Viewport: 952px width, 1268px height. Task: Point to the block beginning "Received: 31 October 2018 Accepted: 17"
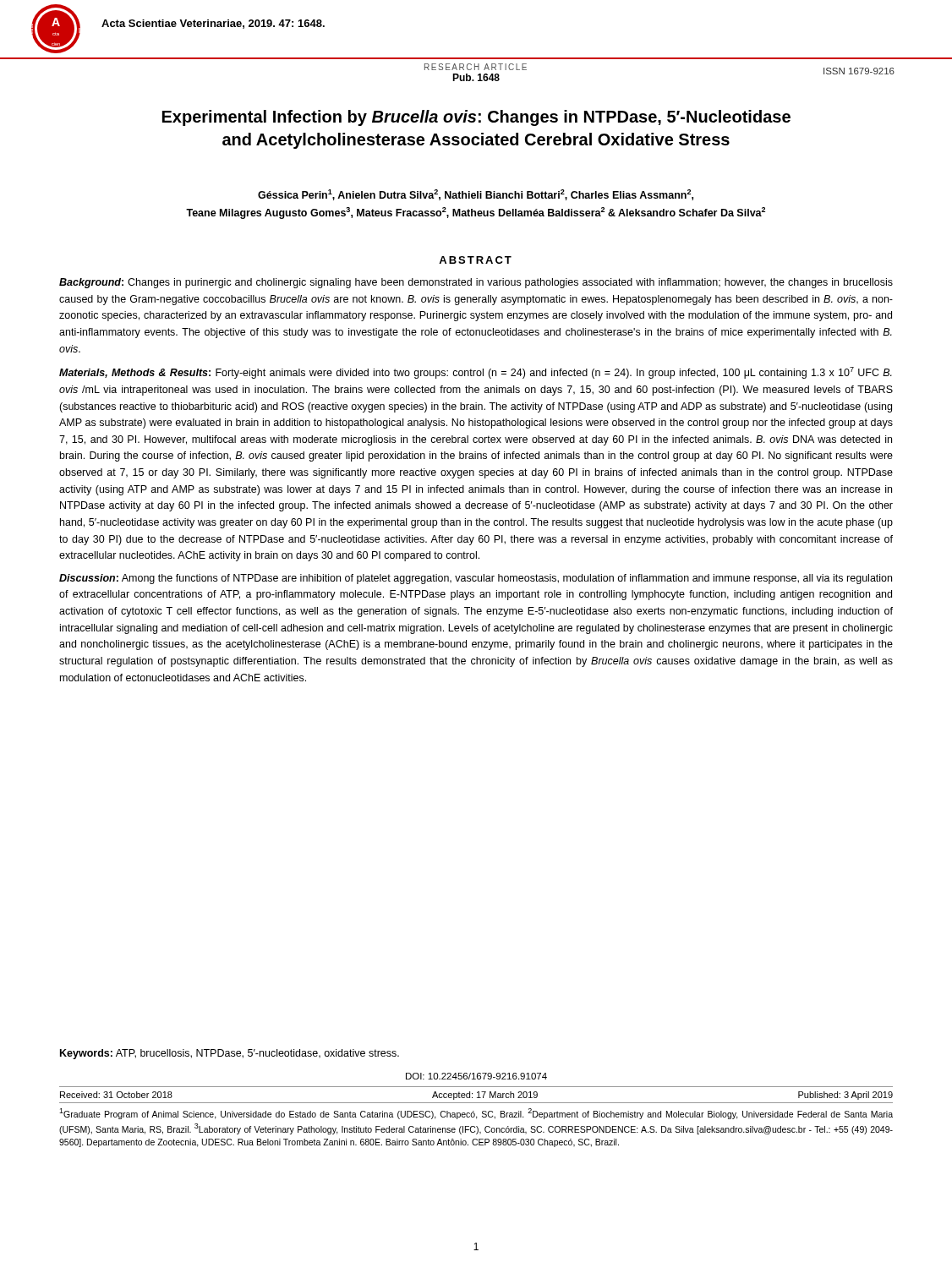pos(476,1095)
